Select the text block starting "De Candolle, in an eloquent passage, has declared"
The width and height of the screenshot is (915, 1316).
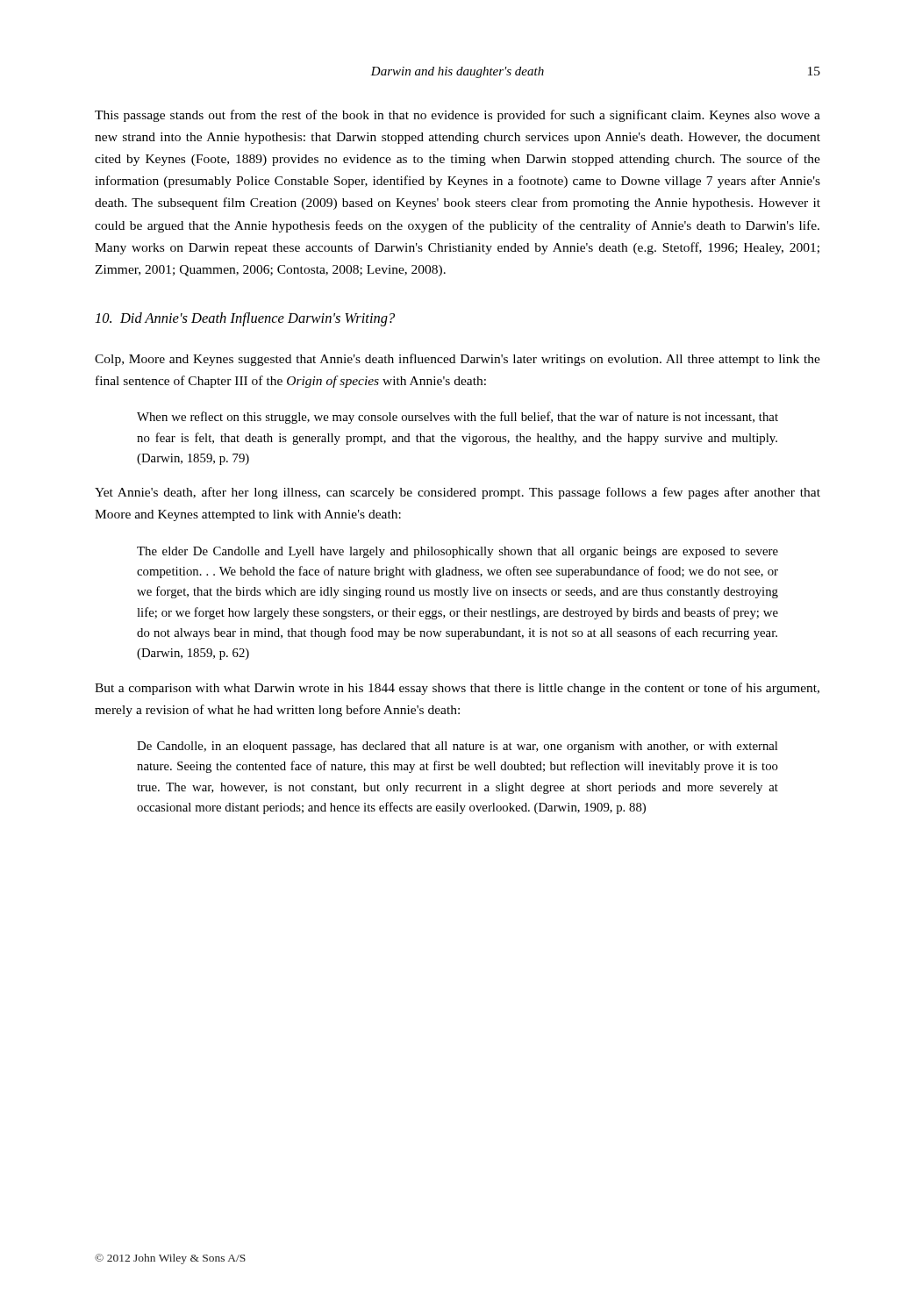coord(458,777)
